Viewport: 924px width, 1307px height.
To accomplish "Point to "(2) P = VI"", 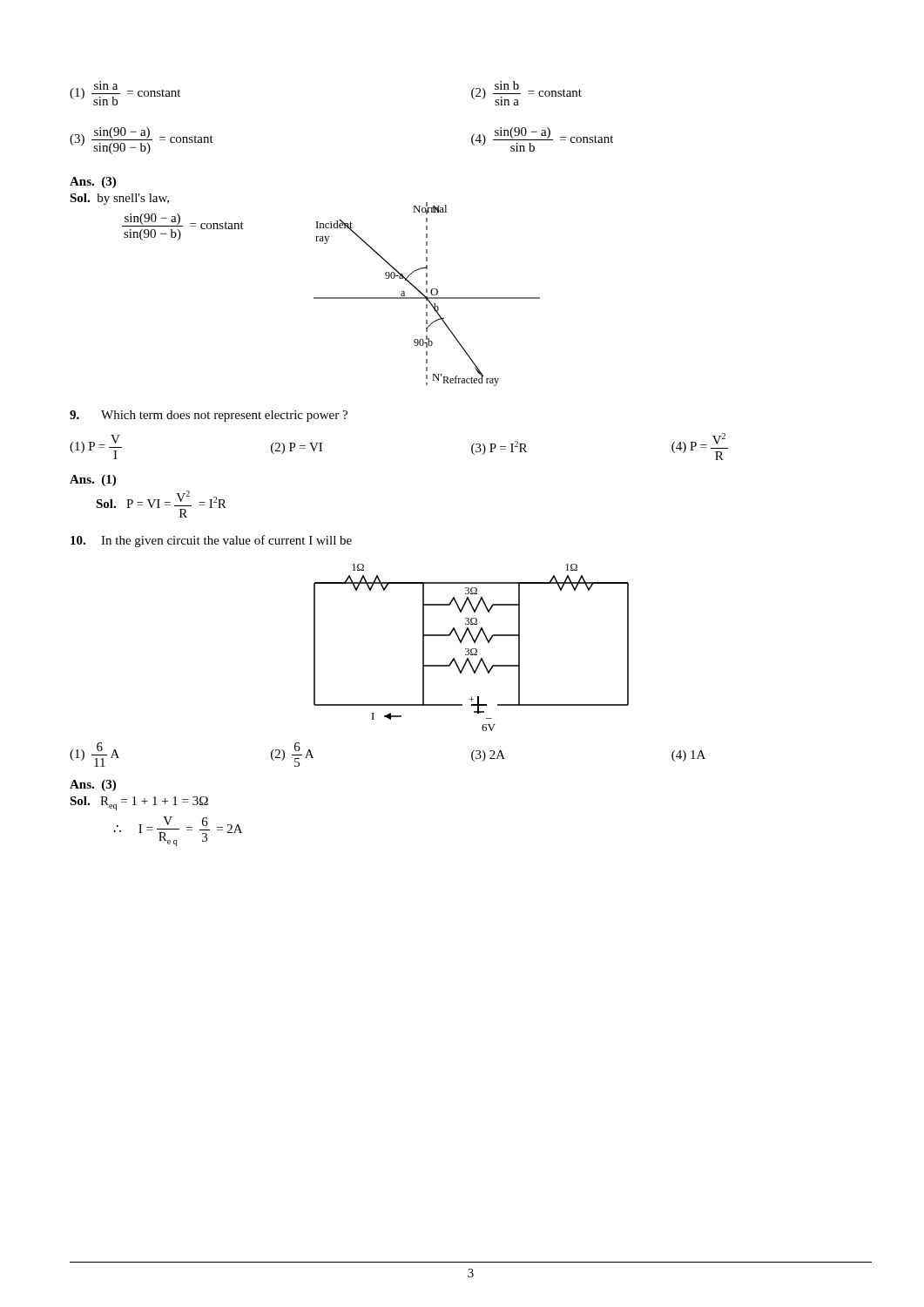I will click(x=297, y=447).
